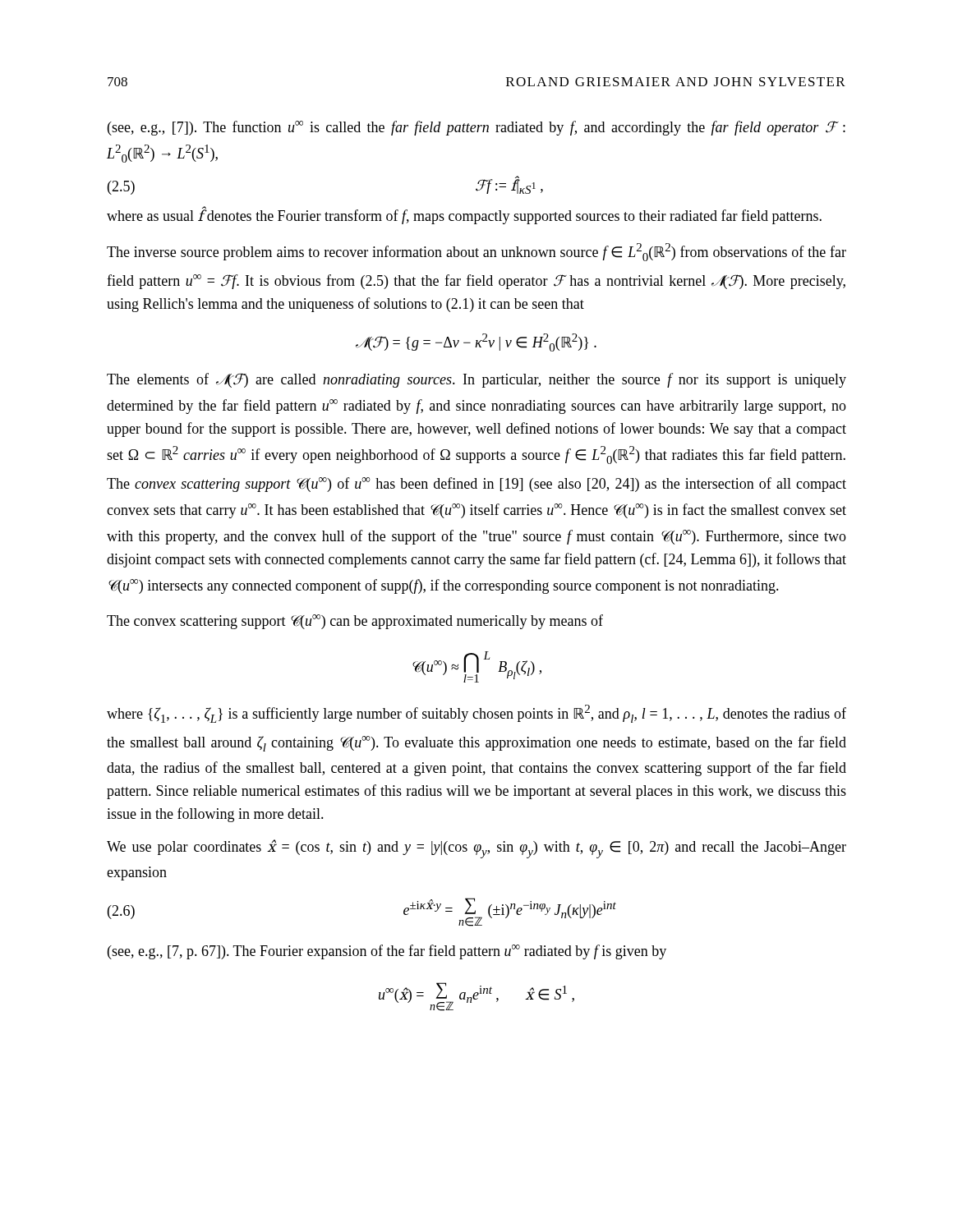Click on the block starting "(2.5) ℱf := f̂|κS1 ,"
The image size is (953, 1232).
476,187
